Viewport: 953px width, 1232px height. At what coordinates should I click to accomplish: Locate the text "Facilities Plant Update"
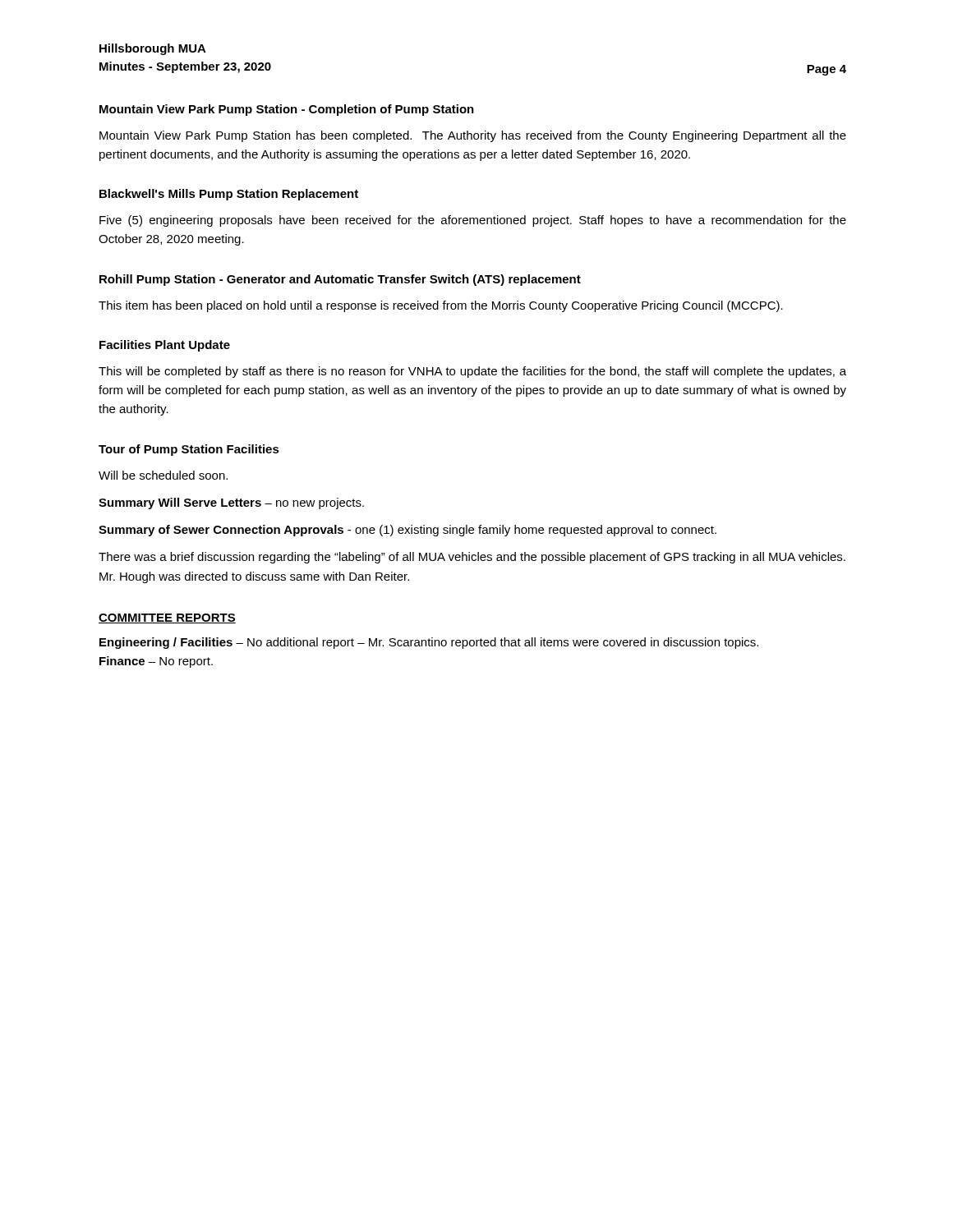tap(164, 344)
